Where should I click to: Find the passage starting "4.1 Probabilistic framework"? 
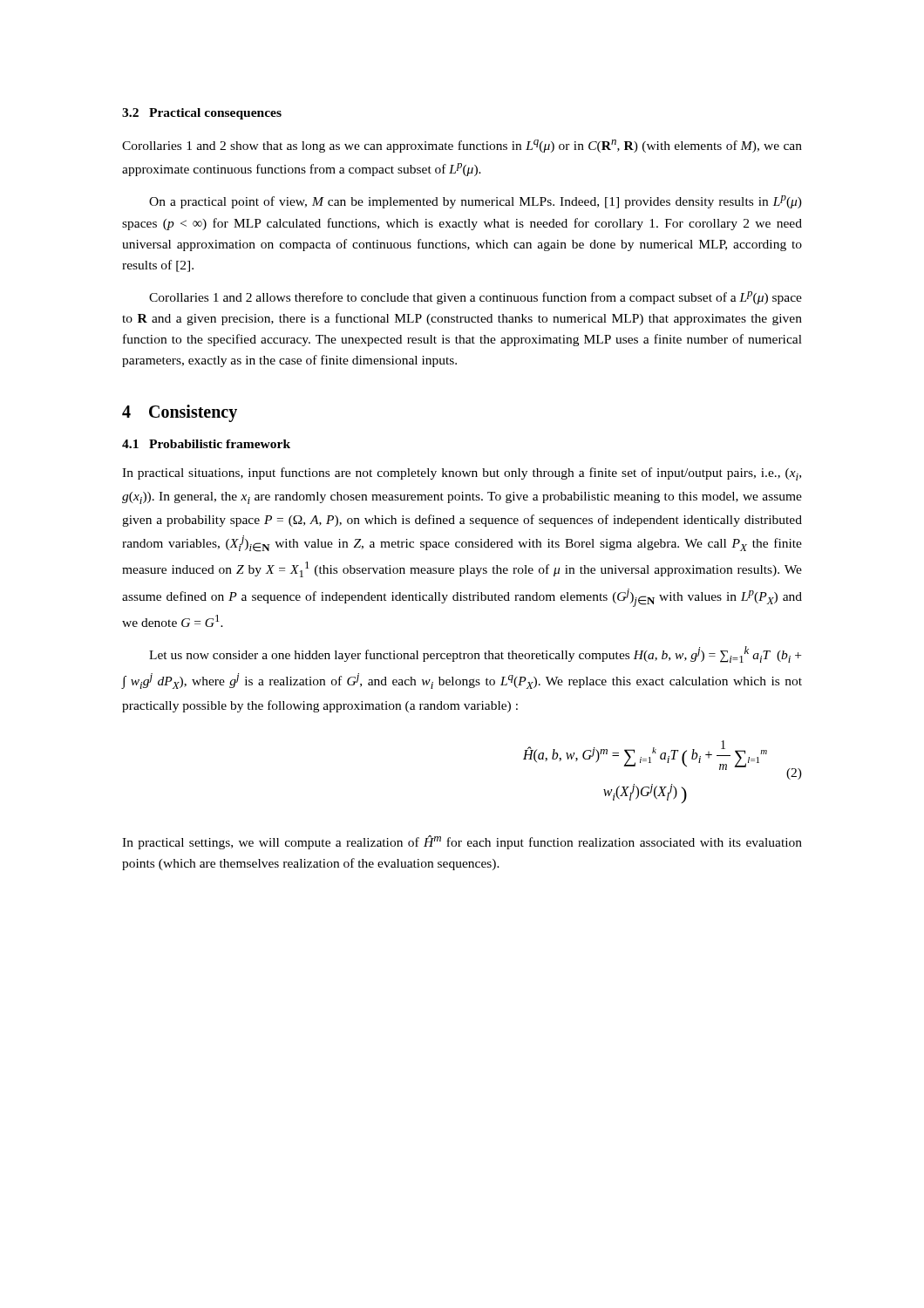point(206,443)
